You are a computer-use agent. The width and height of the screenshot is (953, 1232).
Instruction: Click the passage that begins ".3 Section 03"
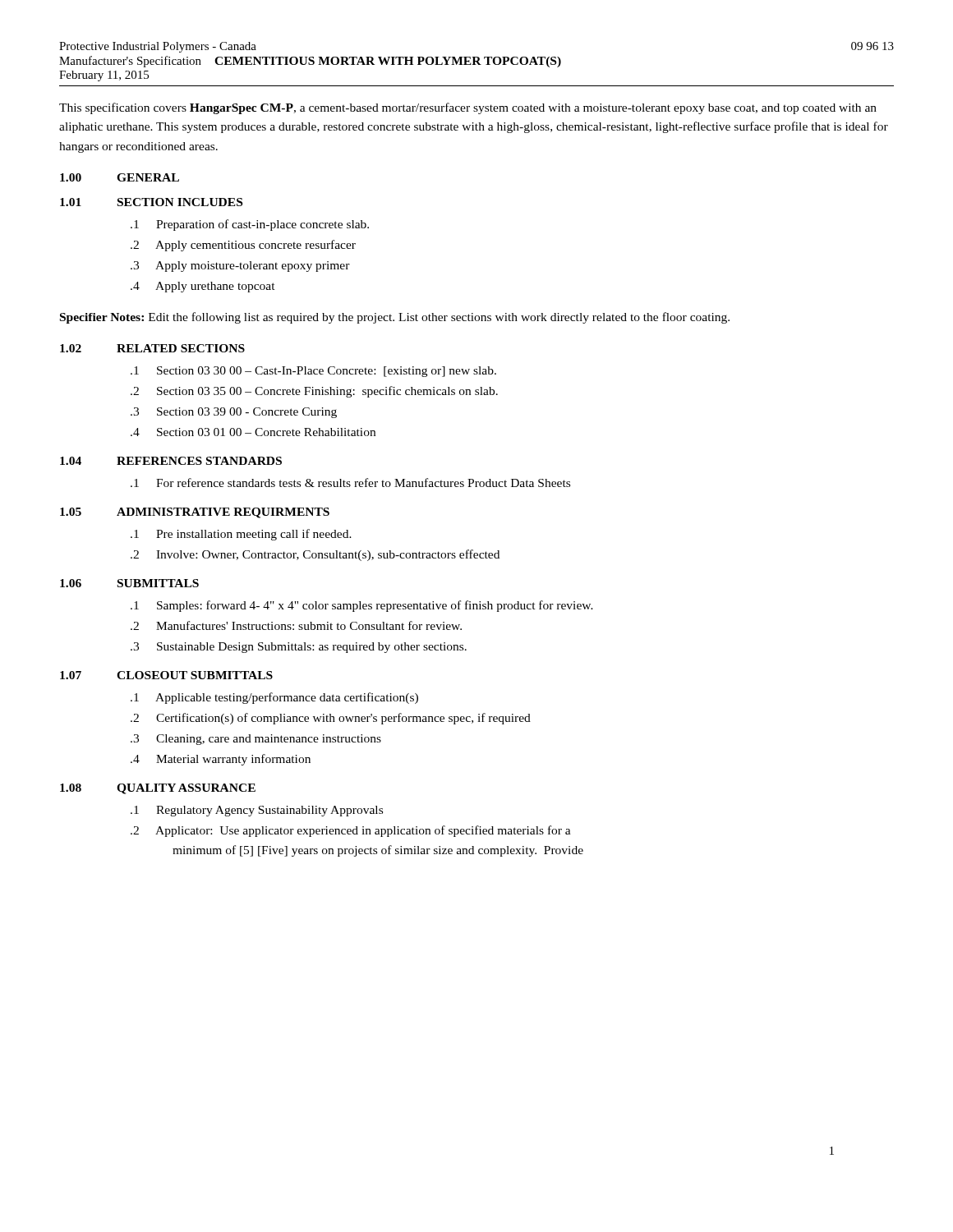coord(233,412)
